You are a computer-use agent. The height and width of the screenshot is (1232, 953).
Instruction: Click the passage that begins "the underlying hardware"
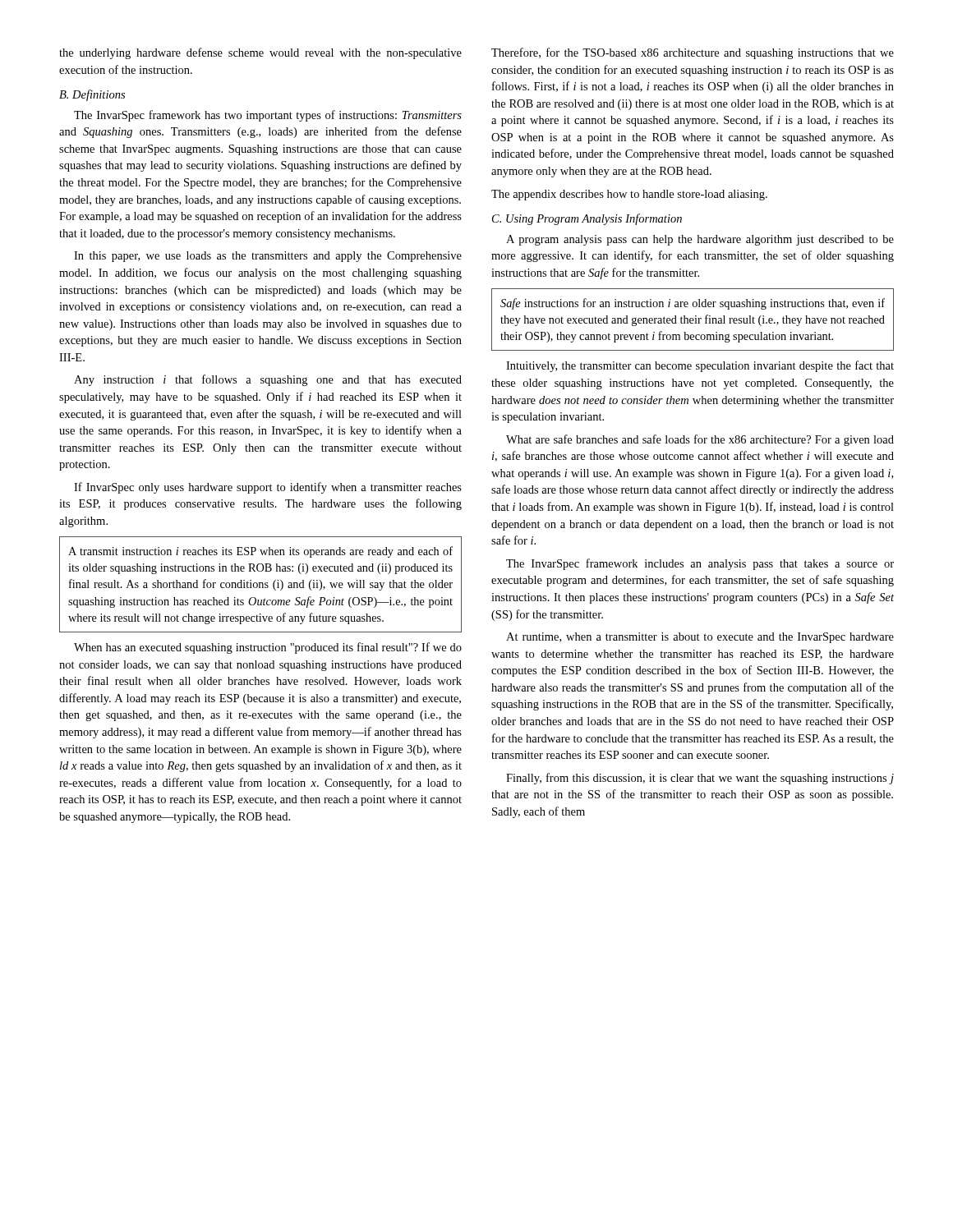pyautogui.click(x=260, y=61)
